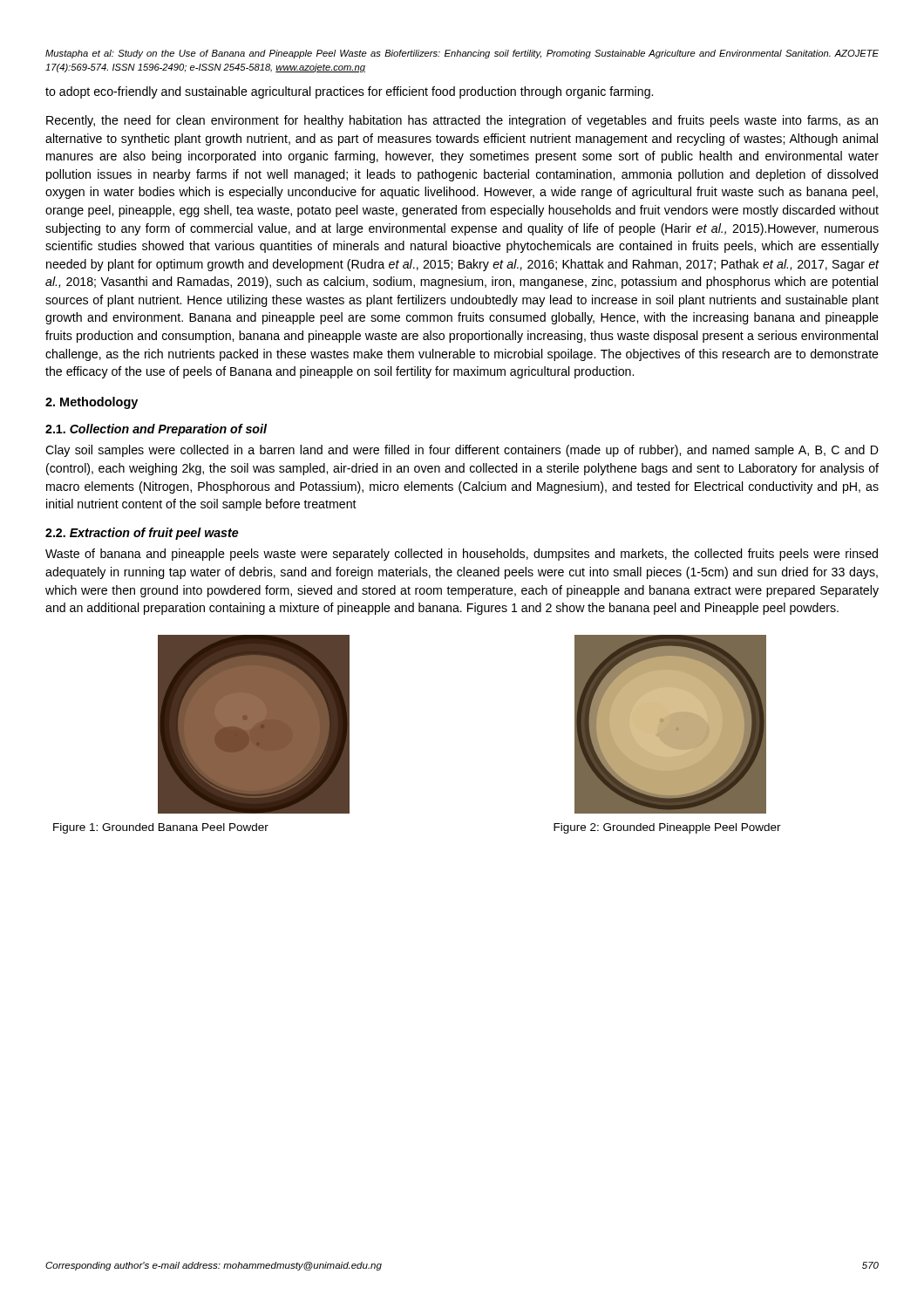
Task: Point to the block starting "2.1. Collection and Preparation of soil"
Action: tap(156, 429)
